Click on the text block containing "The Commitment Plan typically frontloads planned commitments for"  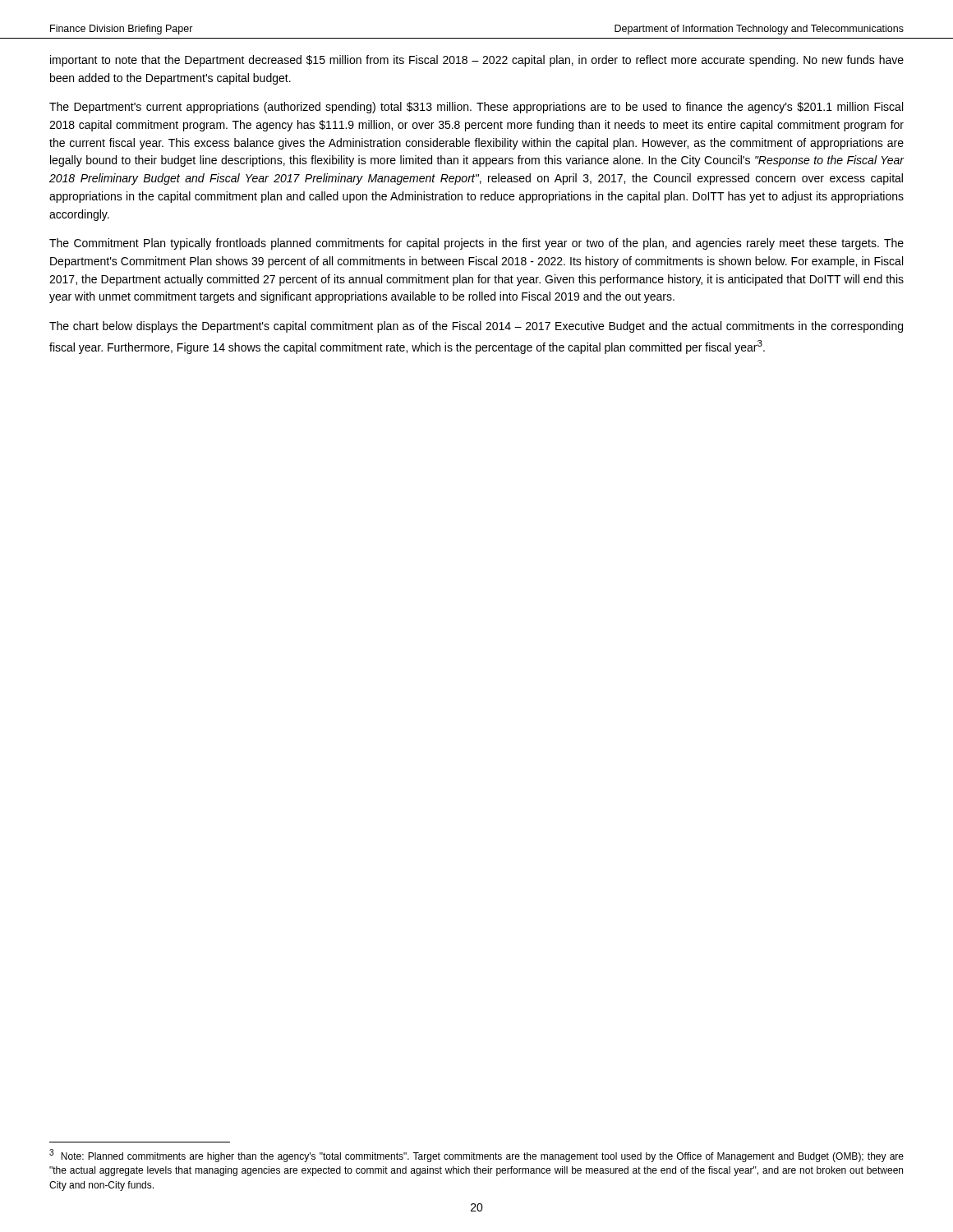[x=476, y=270]
